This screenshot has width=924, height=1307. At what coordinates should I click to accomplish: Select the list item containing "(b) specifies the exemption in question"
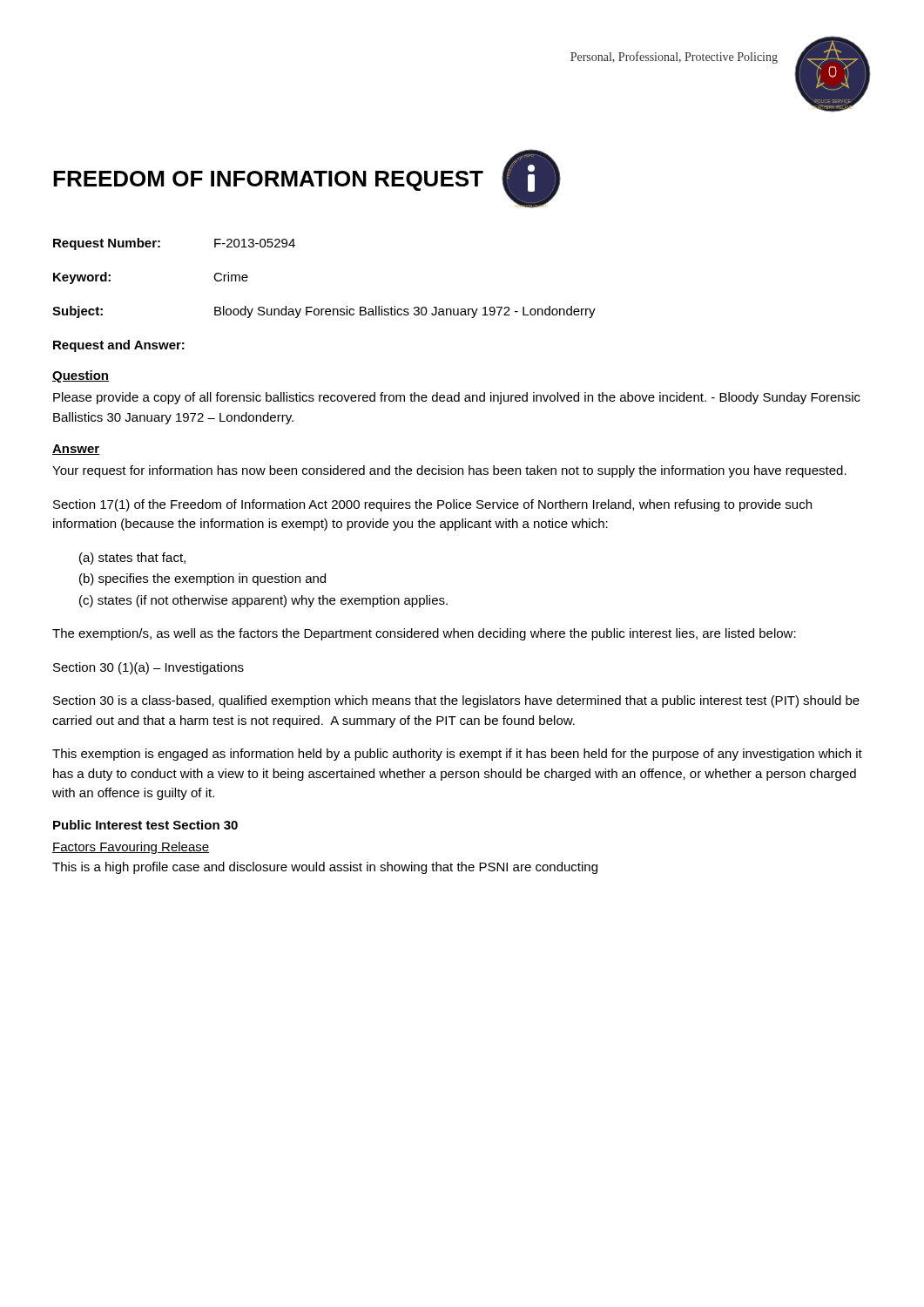click(203, 578)
